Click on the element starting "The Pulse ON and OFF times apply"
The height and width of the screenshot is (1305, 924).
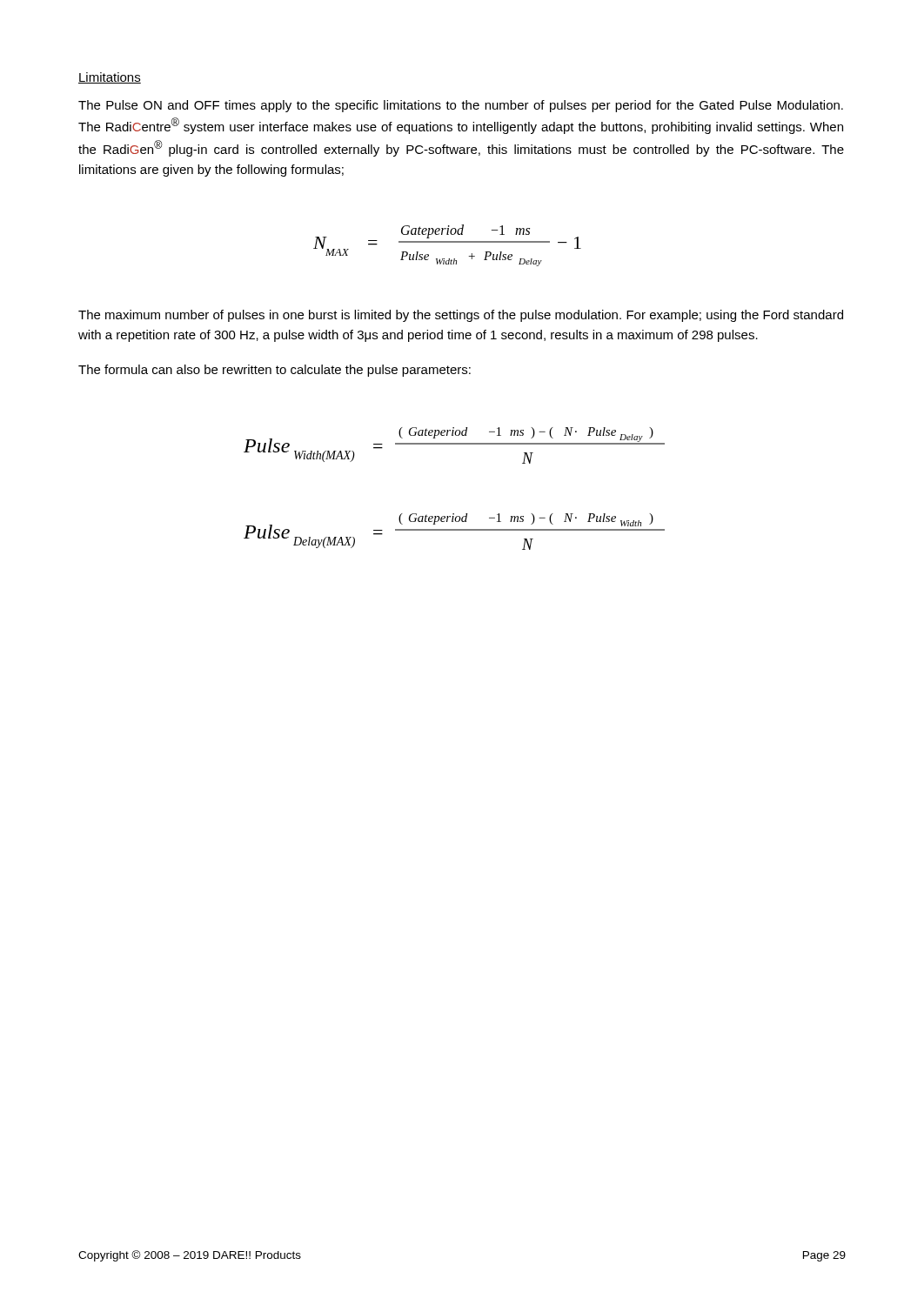[x=461, y=137]
